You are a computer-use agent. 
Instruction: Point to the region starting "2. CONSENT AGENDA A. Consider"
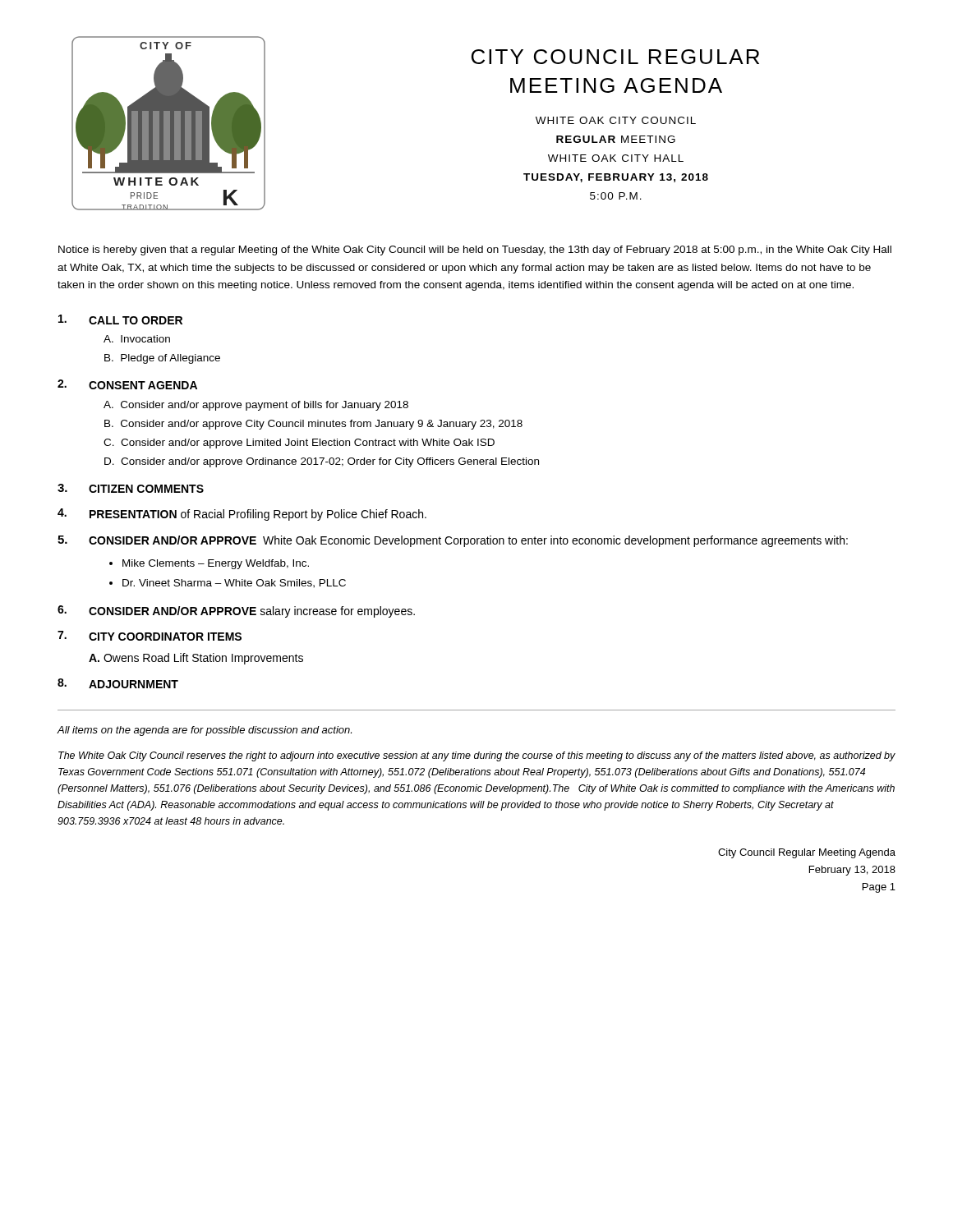tap(476, 425)
